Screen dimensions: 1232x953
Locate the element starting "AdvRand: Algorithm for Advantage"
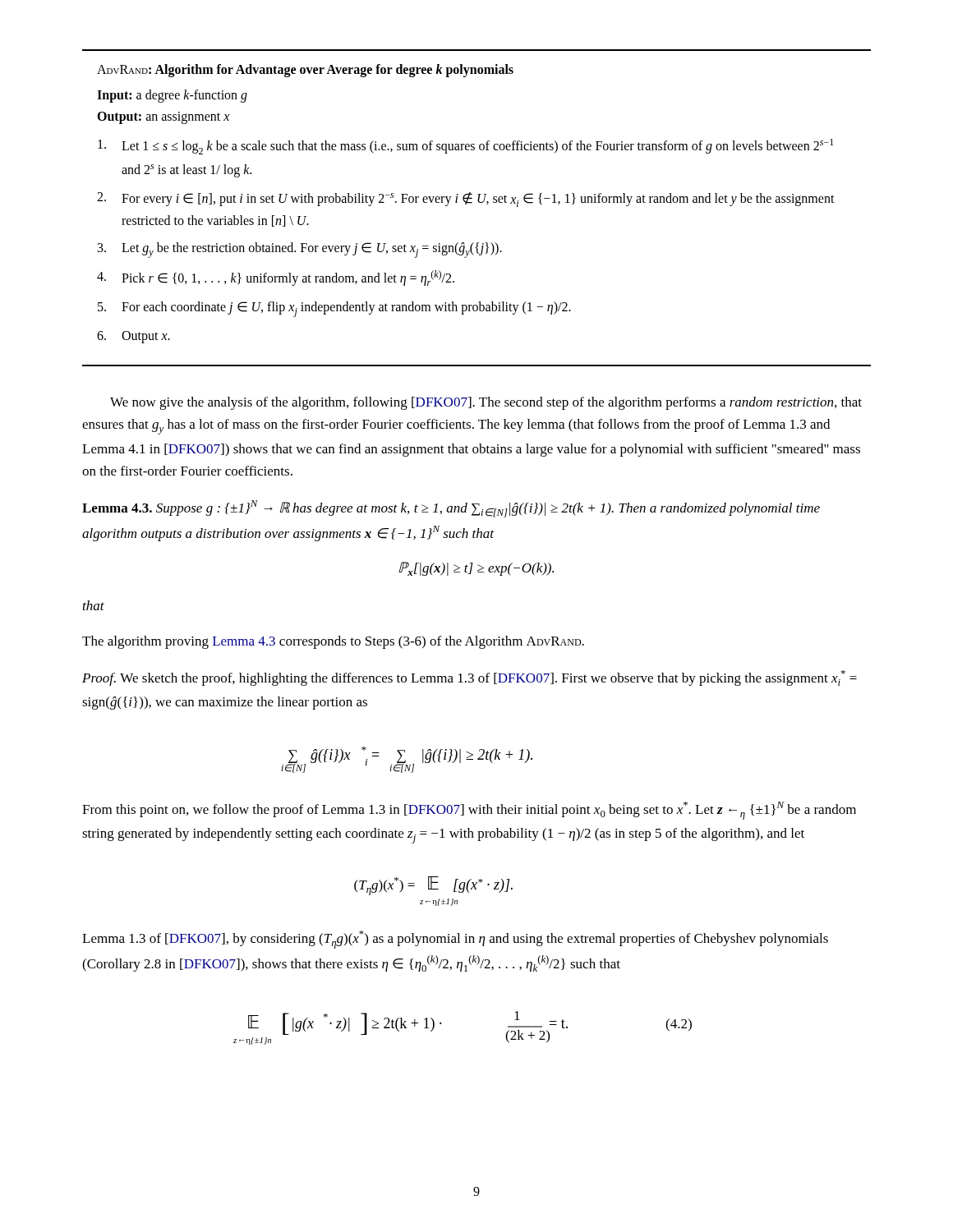(476, 204)
